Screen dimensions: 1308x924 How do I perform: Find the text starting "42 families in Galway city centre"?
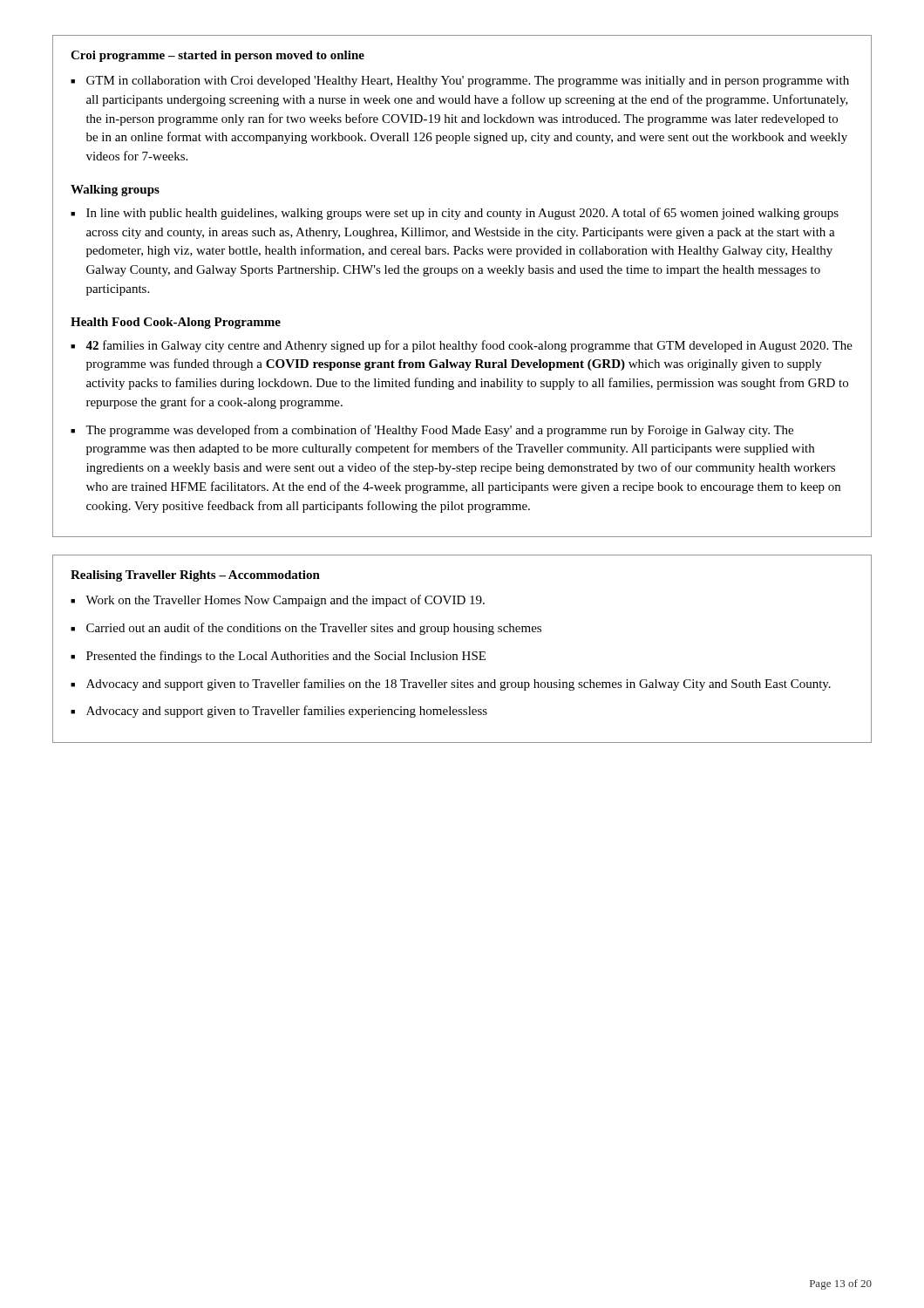(470, 374)
